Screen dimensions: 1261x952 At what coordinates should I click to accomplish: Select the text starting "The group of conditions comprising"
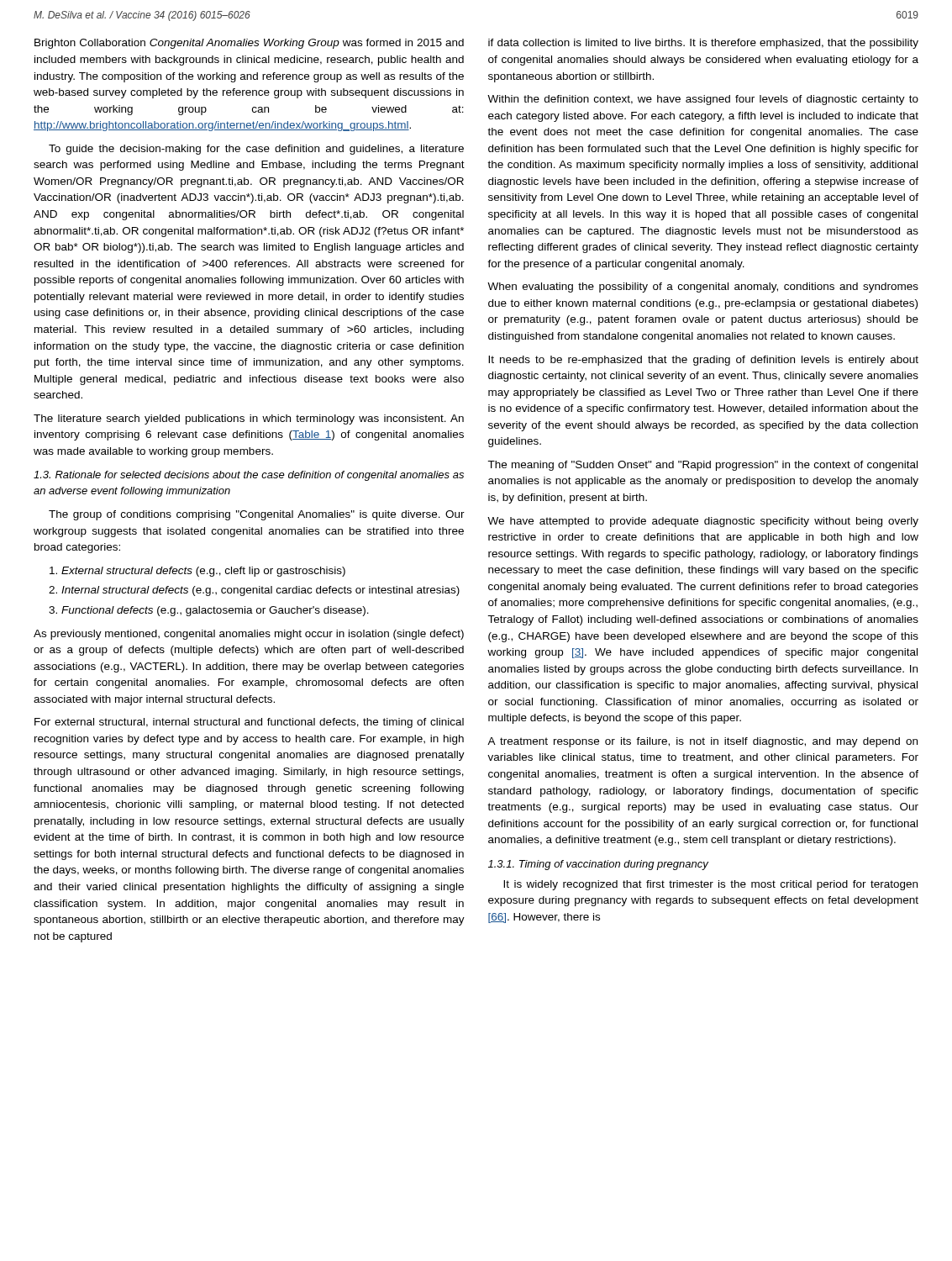[x=249, y=531]
